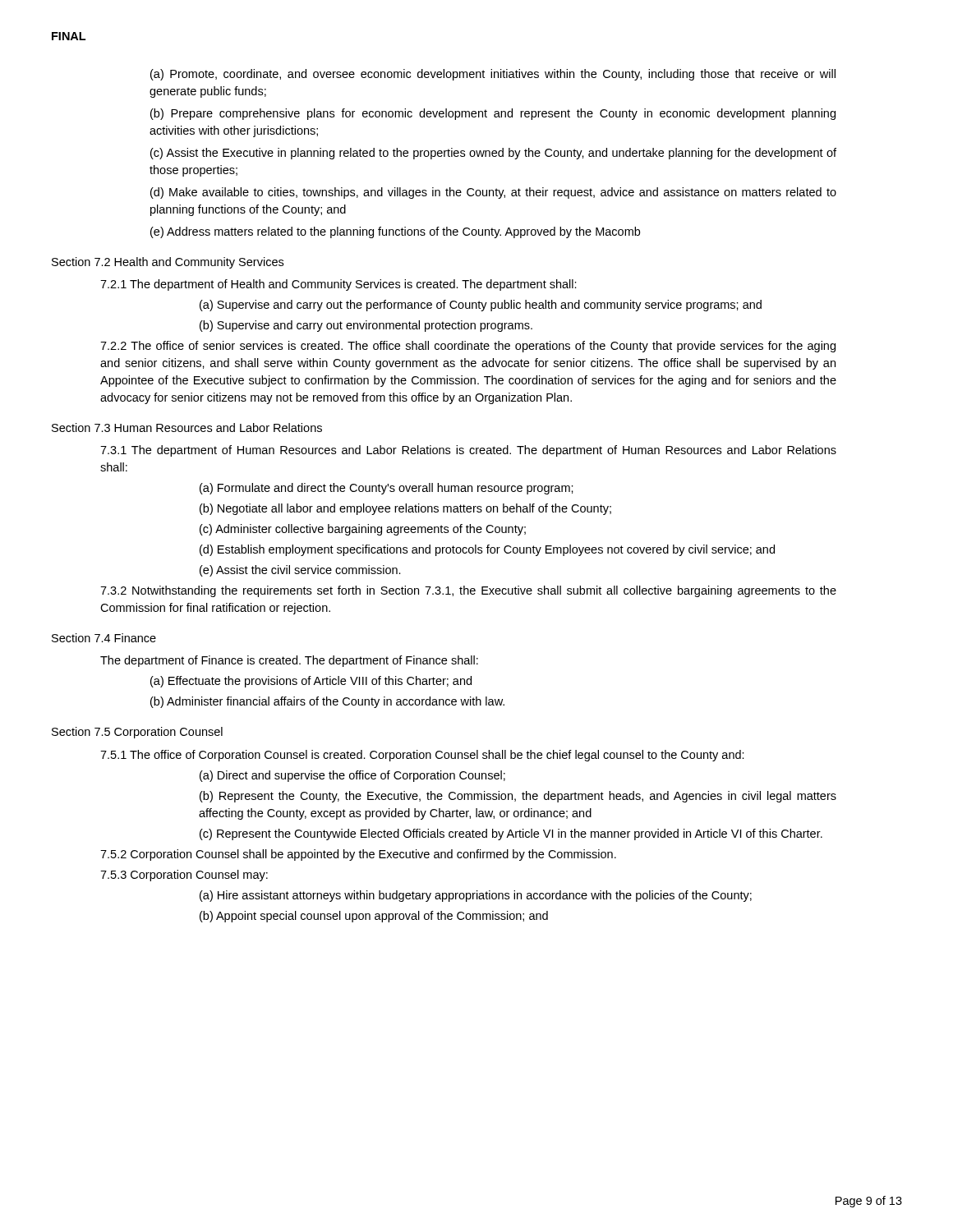Locate the list item that says "(a) Effectuate the provisions of Article VIII"

[x=311, y=682]
